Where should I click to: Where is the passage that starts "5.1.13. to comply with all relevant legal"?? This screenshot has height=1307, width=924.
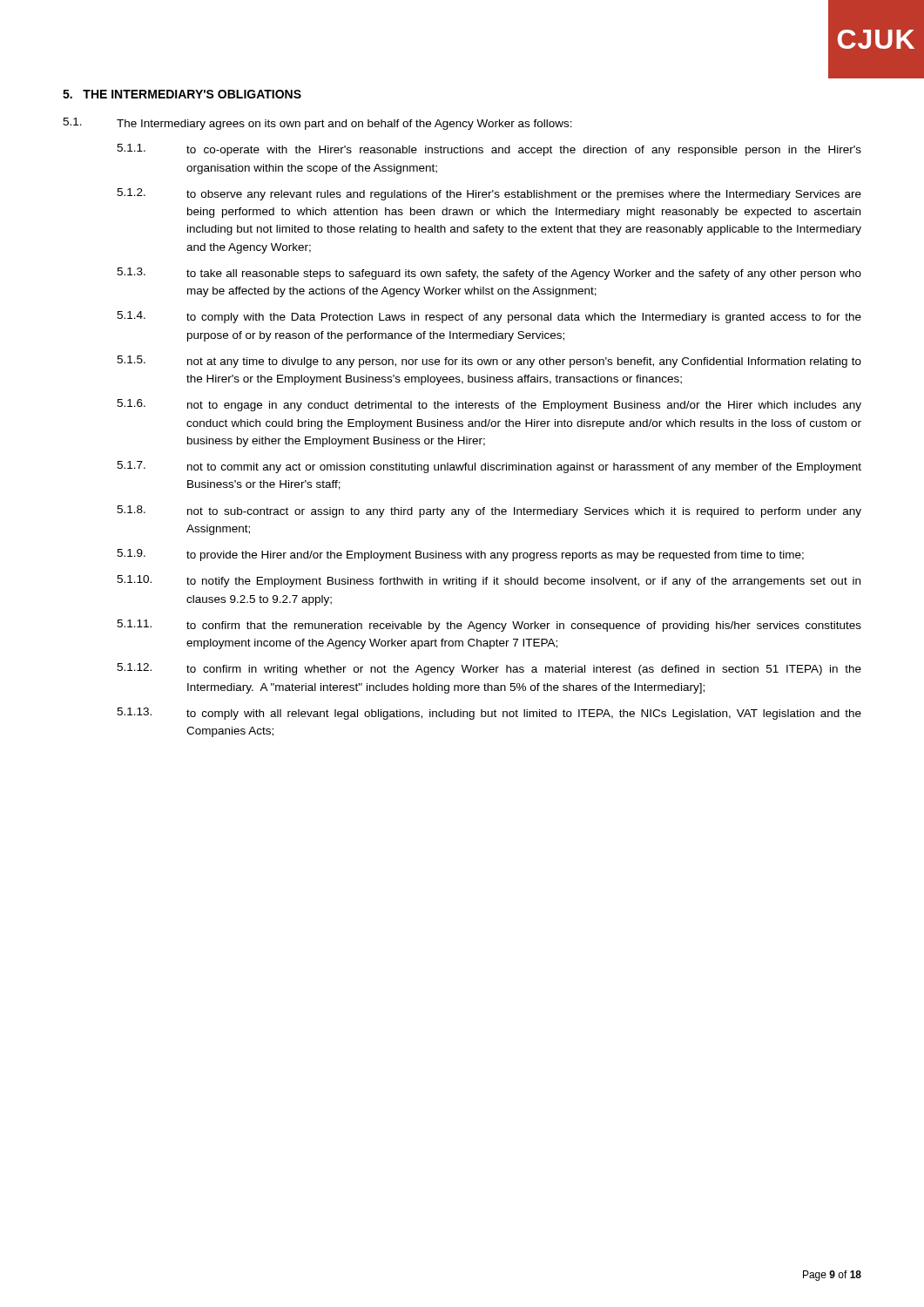489,722
